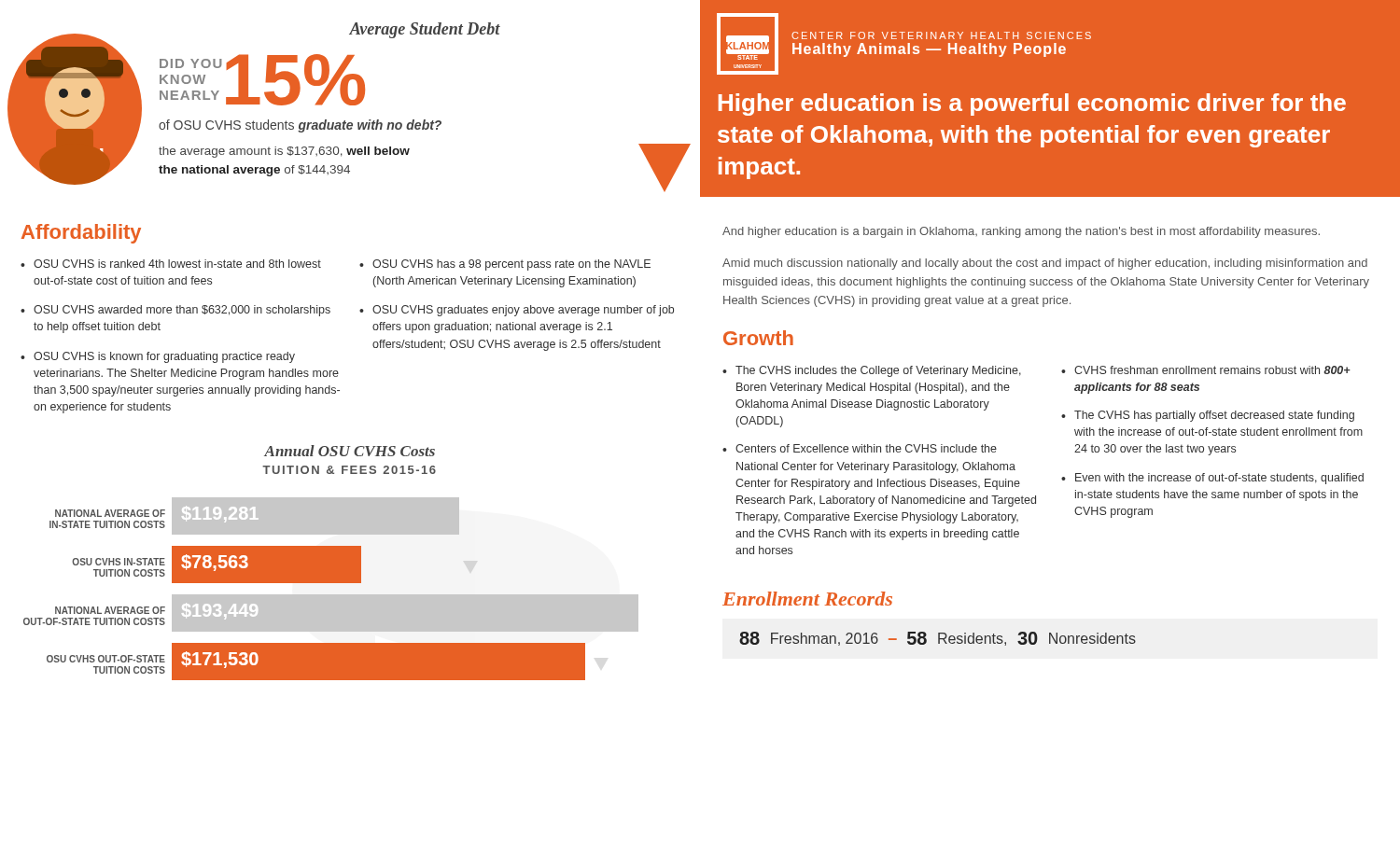Find the block on this page that starts "The CVHS has"
This screenshot has width=1400, height=850.
[x=1219, y=432]
